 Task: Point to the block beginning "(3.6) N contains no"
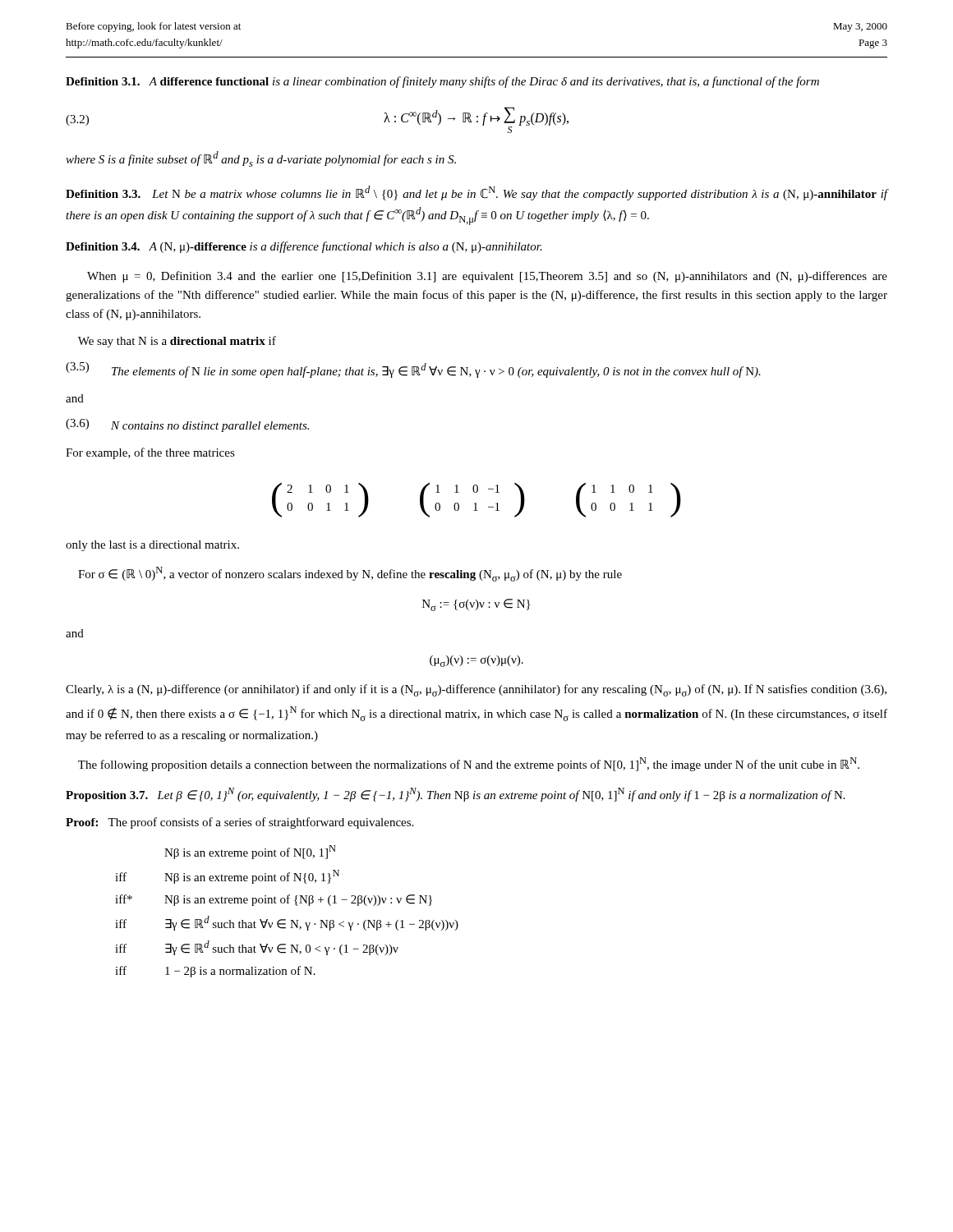(x=187, y=425)
